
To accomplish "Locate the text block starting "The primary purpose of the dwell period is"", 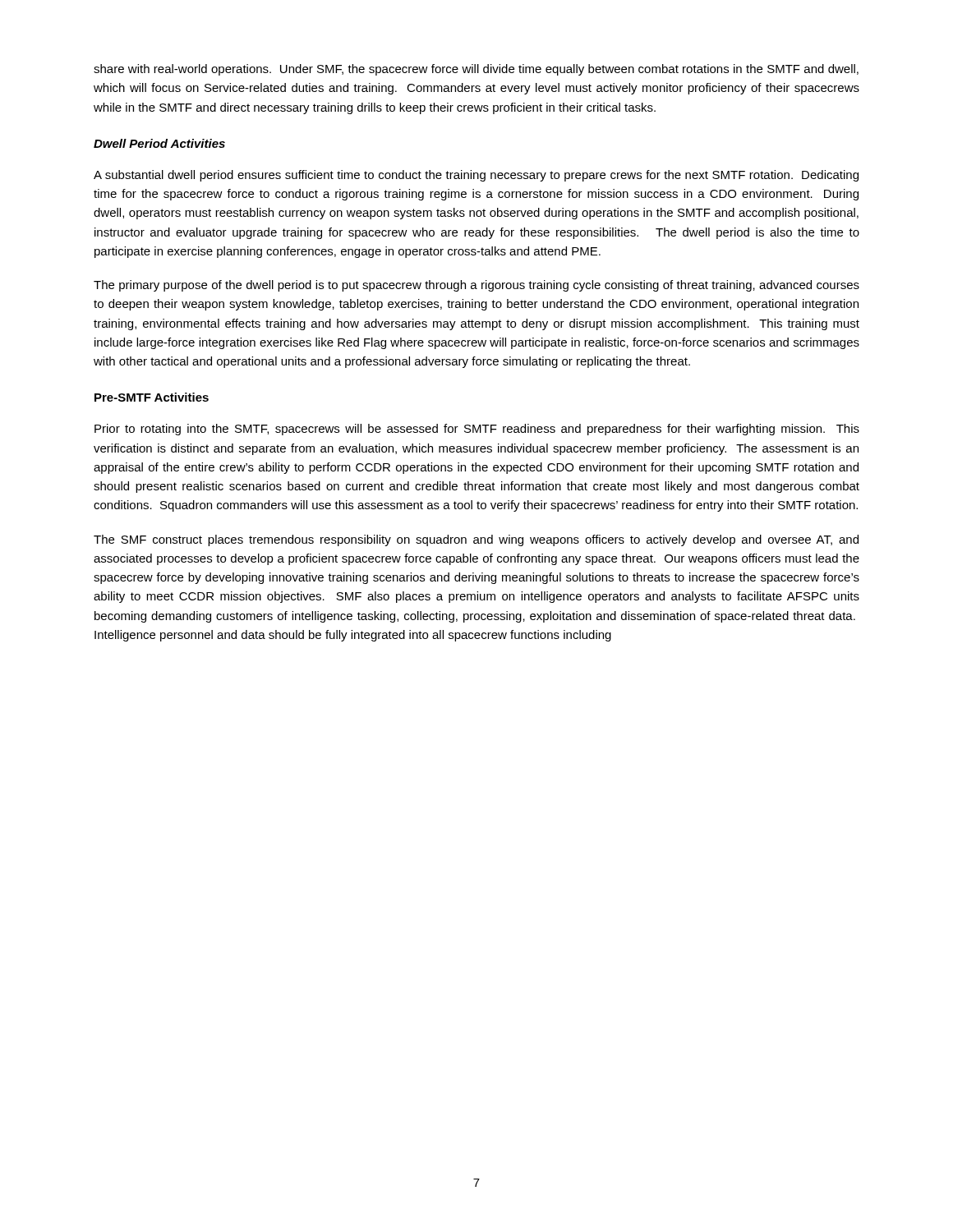I will click(476, 323).
